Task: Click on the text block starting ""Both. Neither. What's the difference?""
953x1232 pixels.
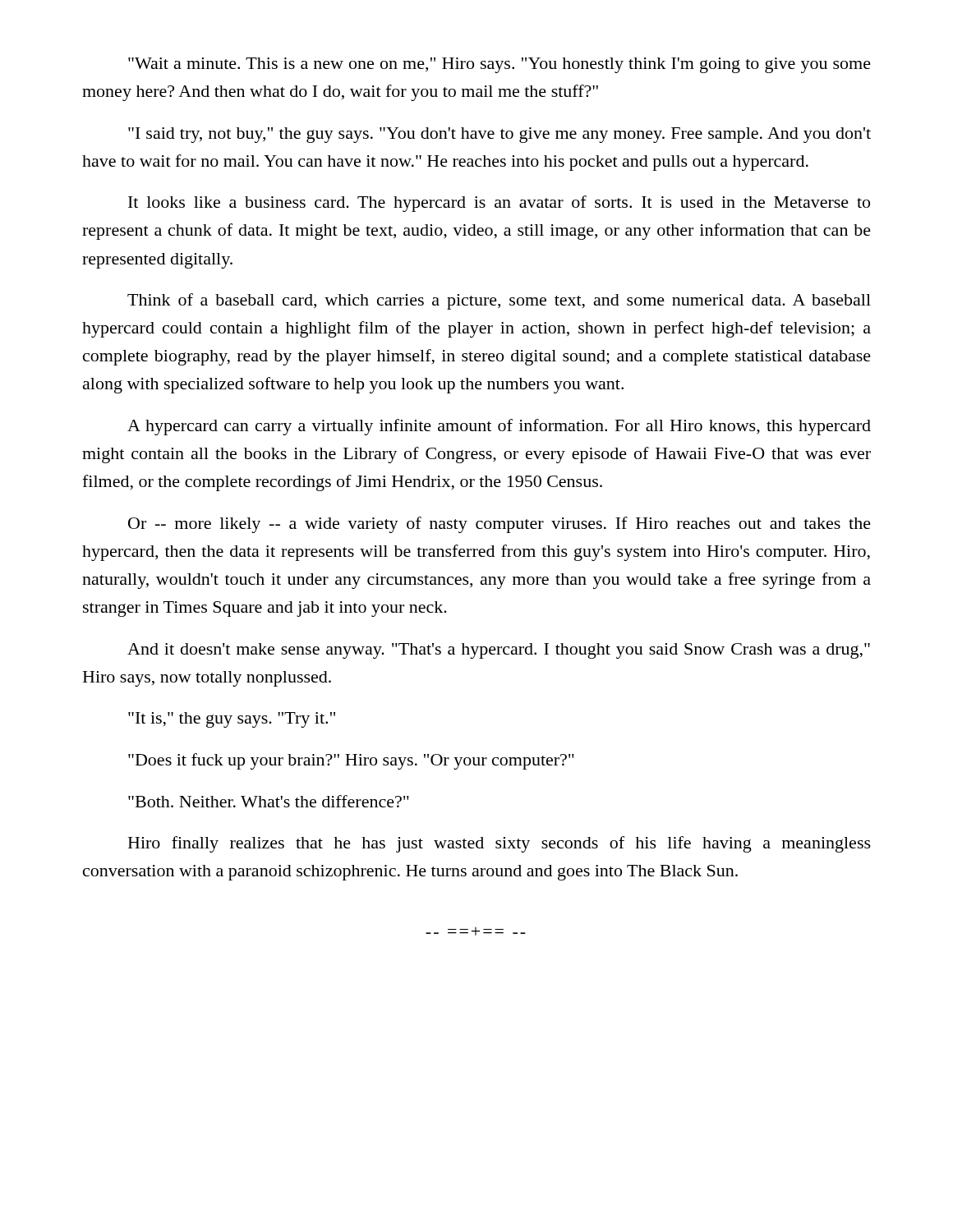Action: [269, 801]
